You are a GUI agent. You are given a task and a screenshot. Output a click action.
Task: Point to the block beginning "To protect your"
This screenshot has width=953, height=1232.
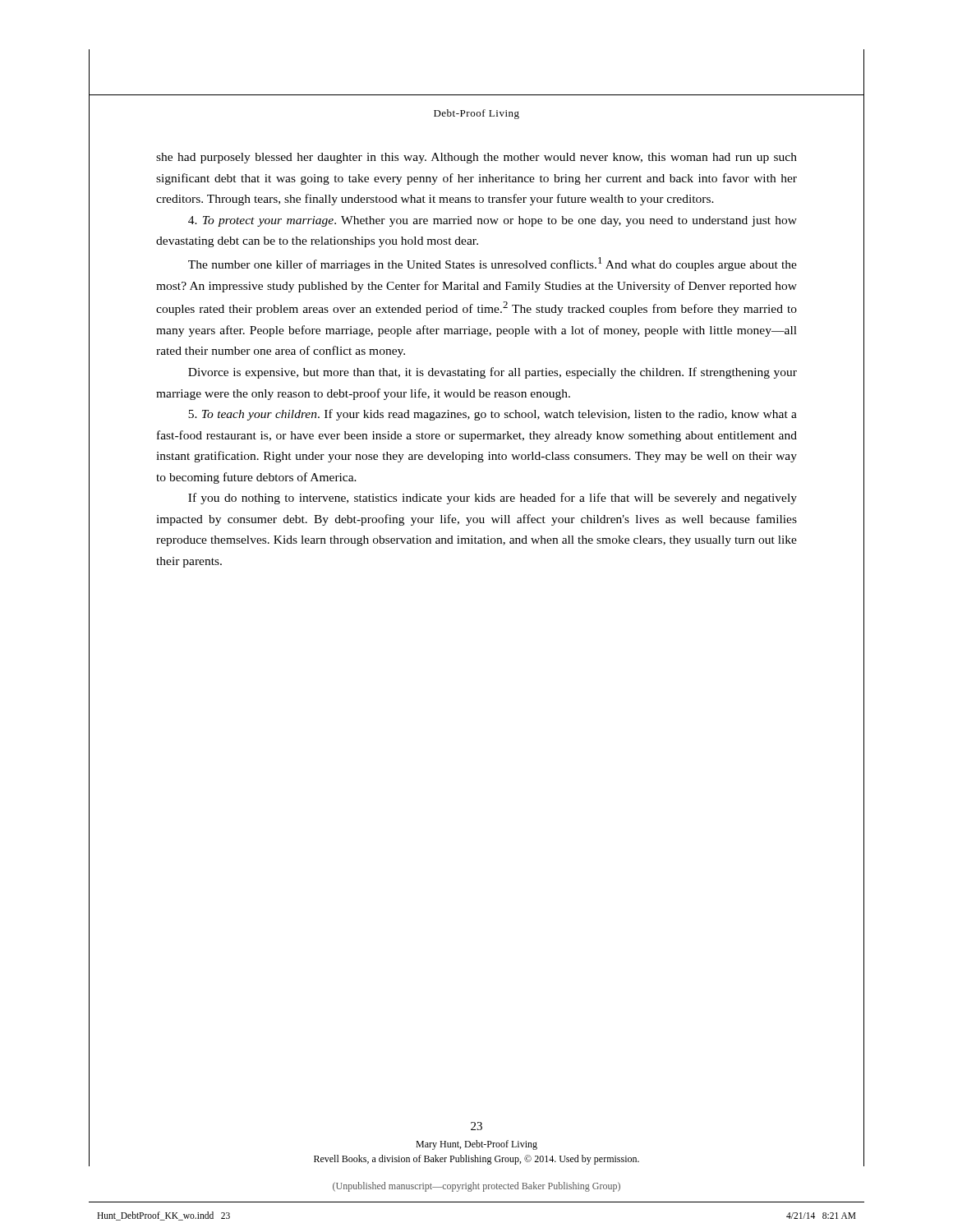tap(476, 230)
